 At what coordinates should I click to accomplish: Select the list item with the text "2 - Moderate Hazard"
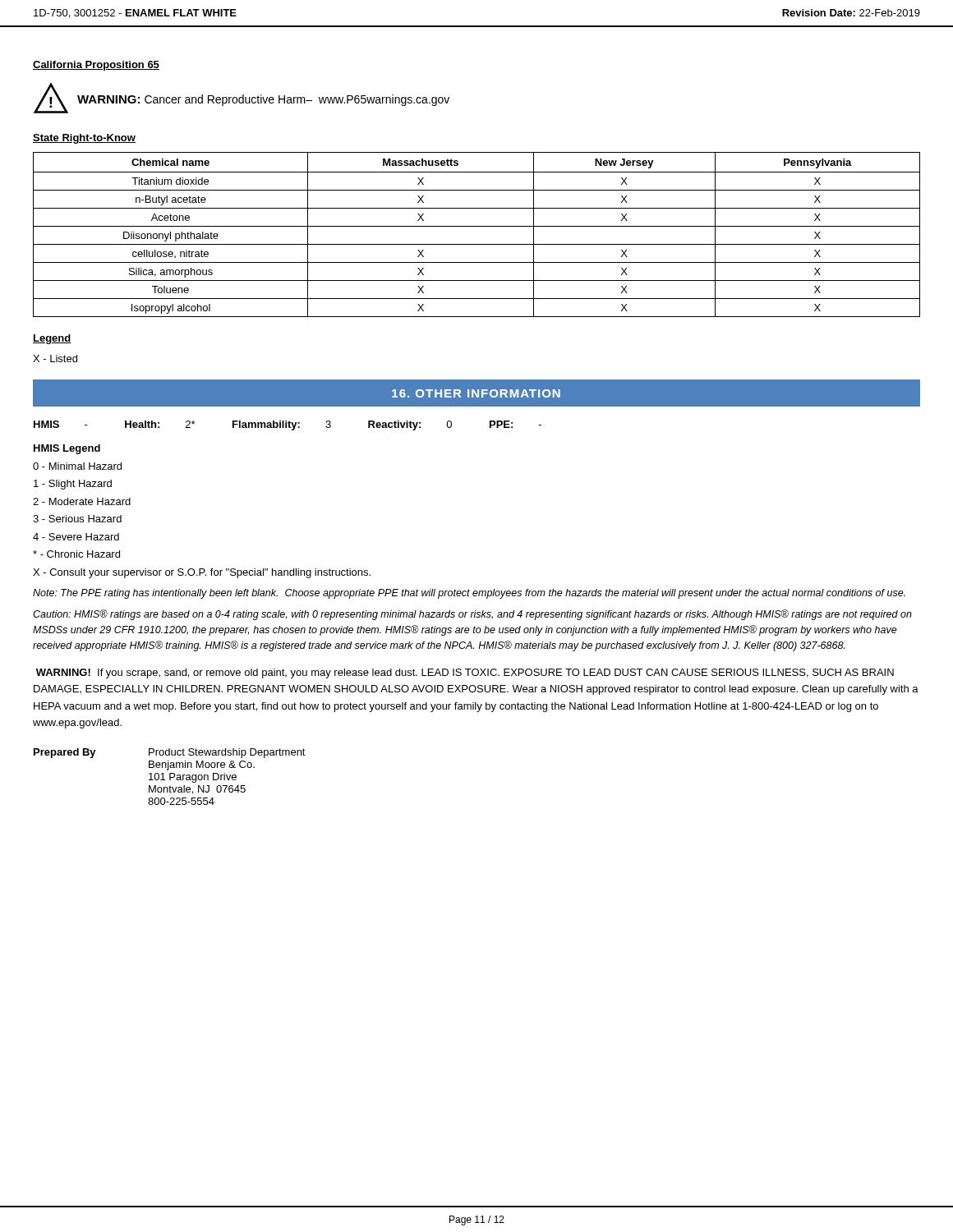point(82,501)
